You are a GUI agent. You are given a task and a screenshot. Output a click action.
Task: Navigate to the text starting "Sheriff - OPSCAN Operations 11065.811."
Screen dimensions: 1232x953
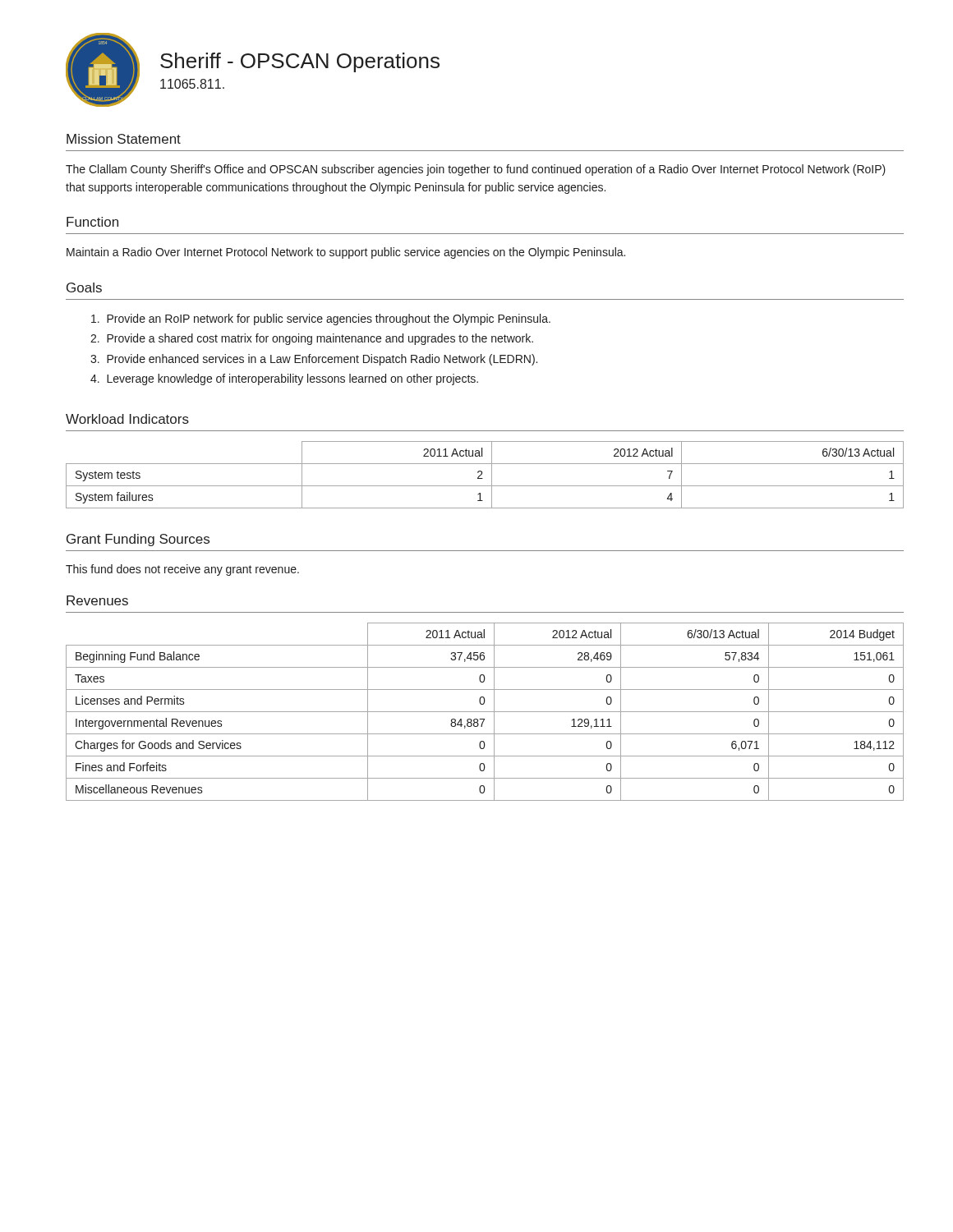300,70
